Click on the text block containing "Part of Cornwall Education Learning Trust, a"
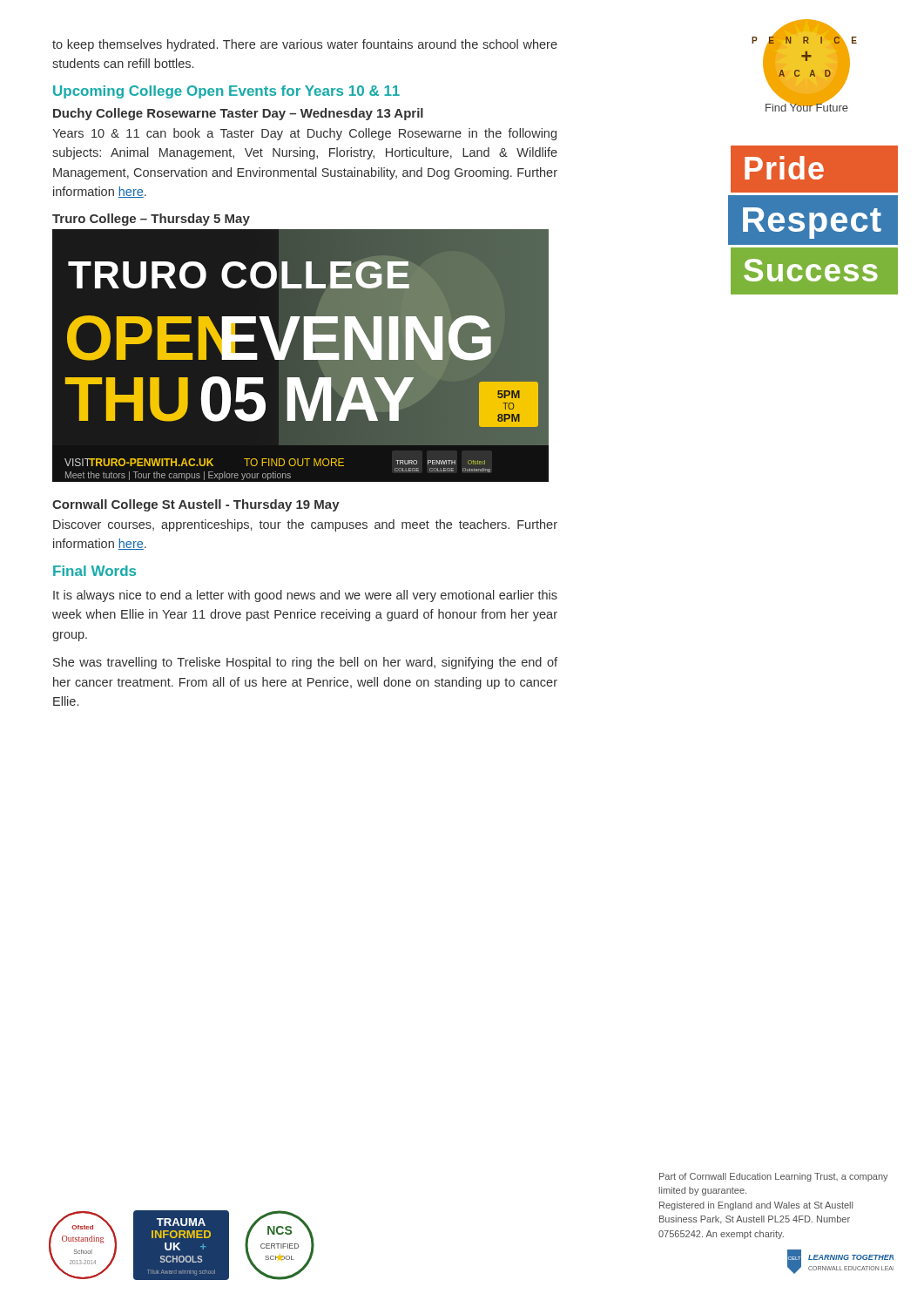 (x=773, y=1205)
